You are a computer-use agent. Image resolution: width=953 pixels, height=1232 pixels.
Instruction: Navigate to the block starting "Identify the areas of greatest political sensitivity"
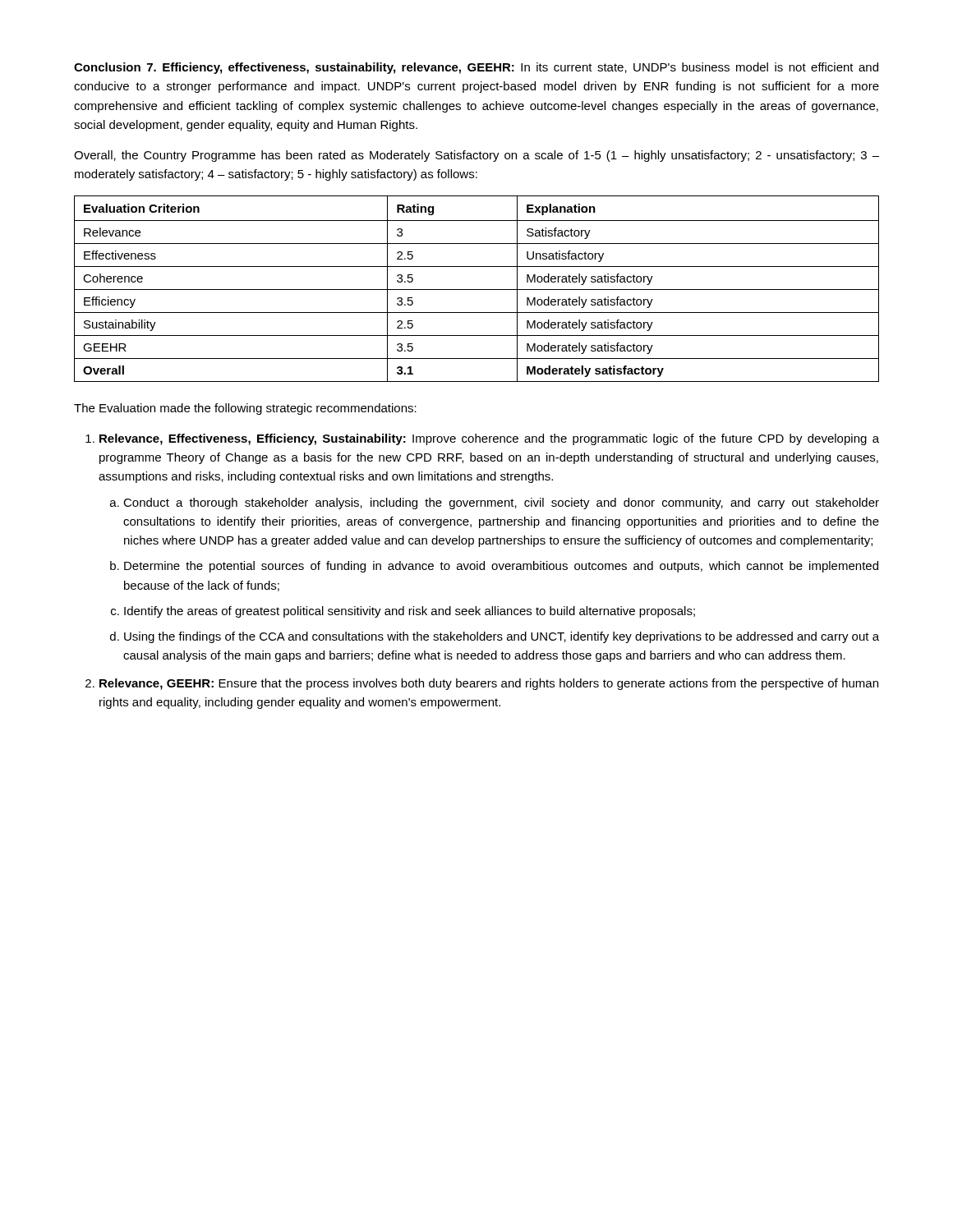[x=410, y=610]
